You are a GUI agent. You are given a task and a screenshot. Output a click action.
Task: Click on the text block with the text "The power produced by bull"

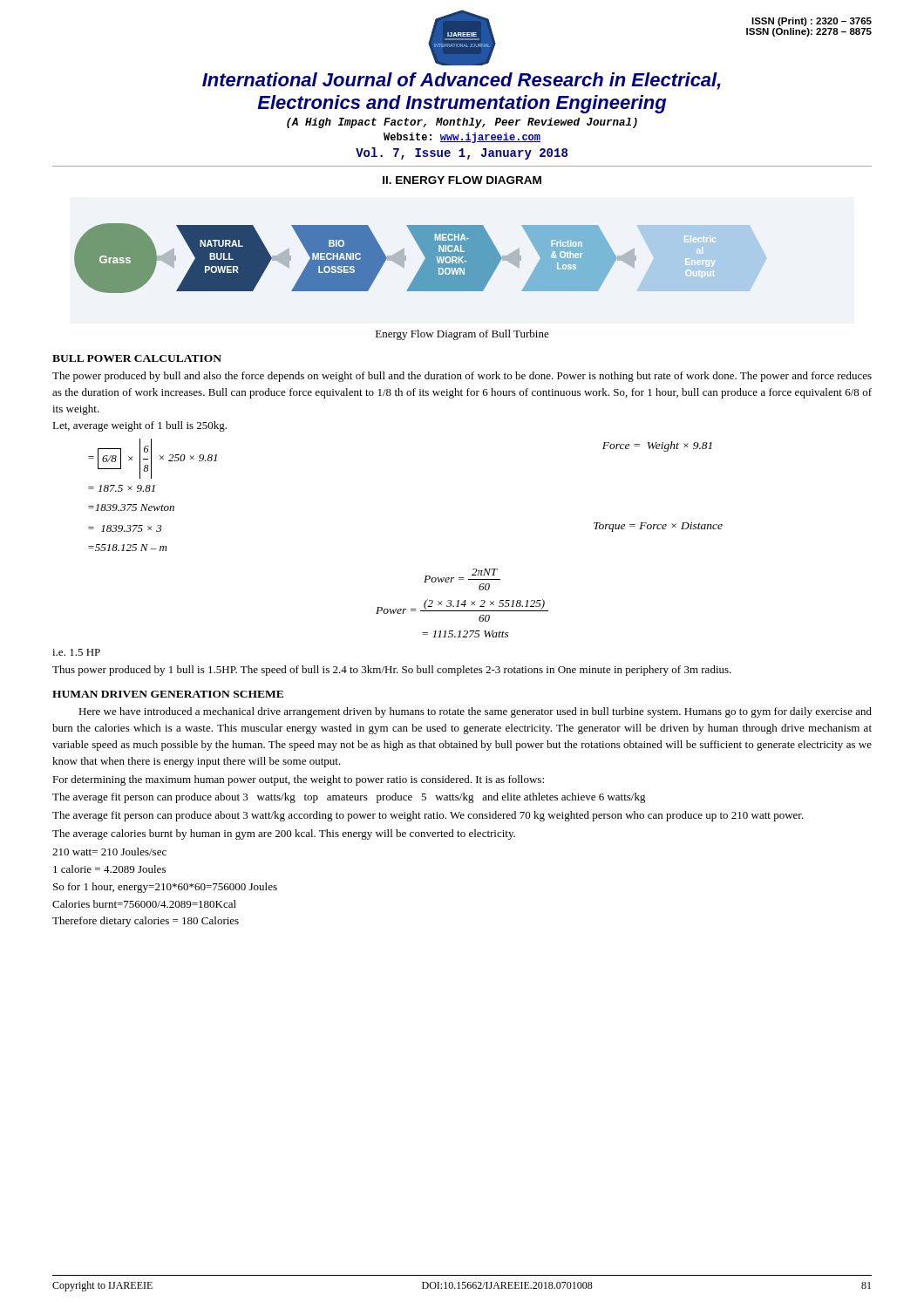(x=462, y=400)
